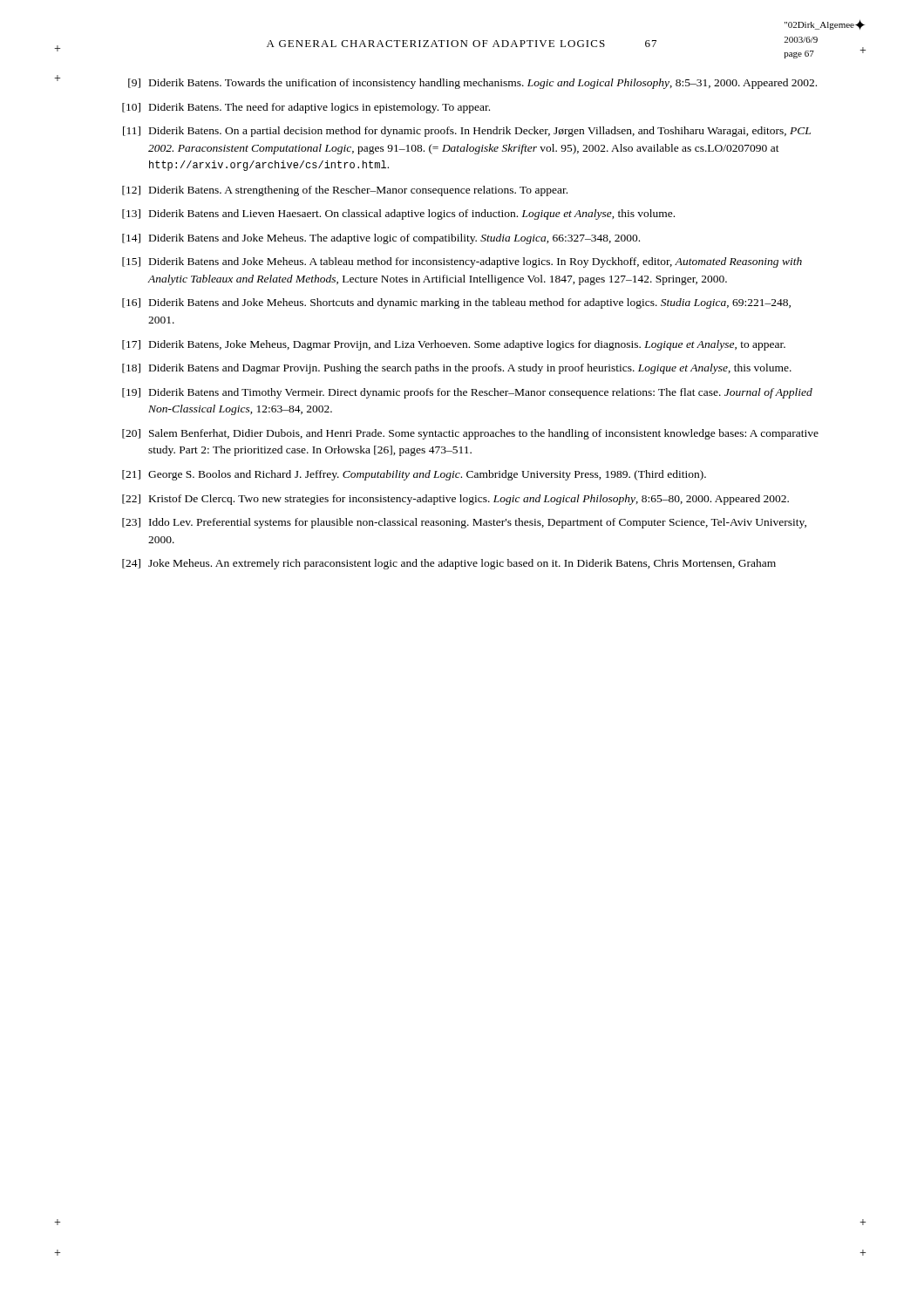Image resolution: width=924 pixels, height=1308 pixels.
Task: Click the passage that begins "[14] Diderik Batens"
Action: tap(462, 238)
